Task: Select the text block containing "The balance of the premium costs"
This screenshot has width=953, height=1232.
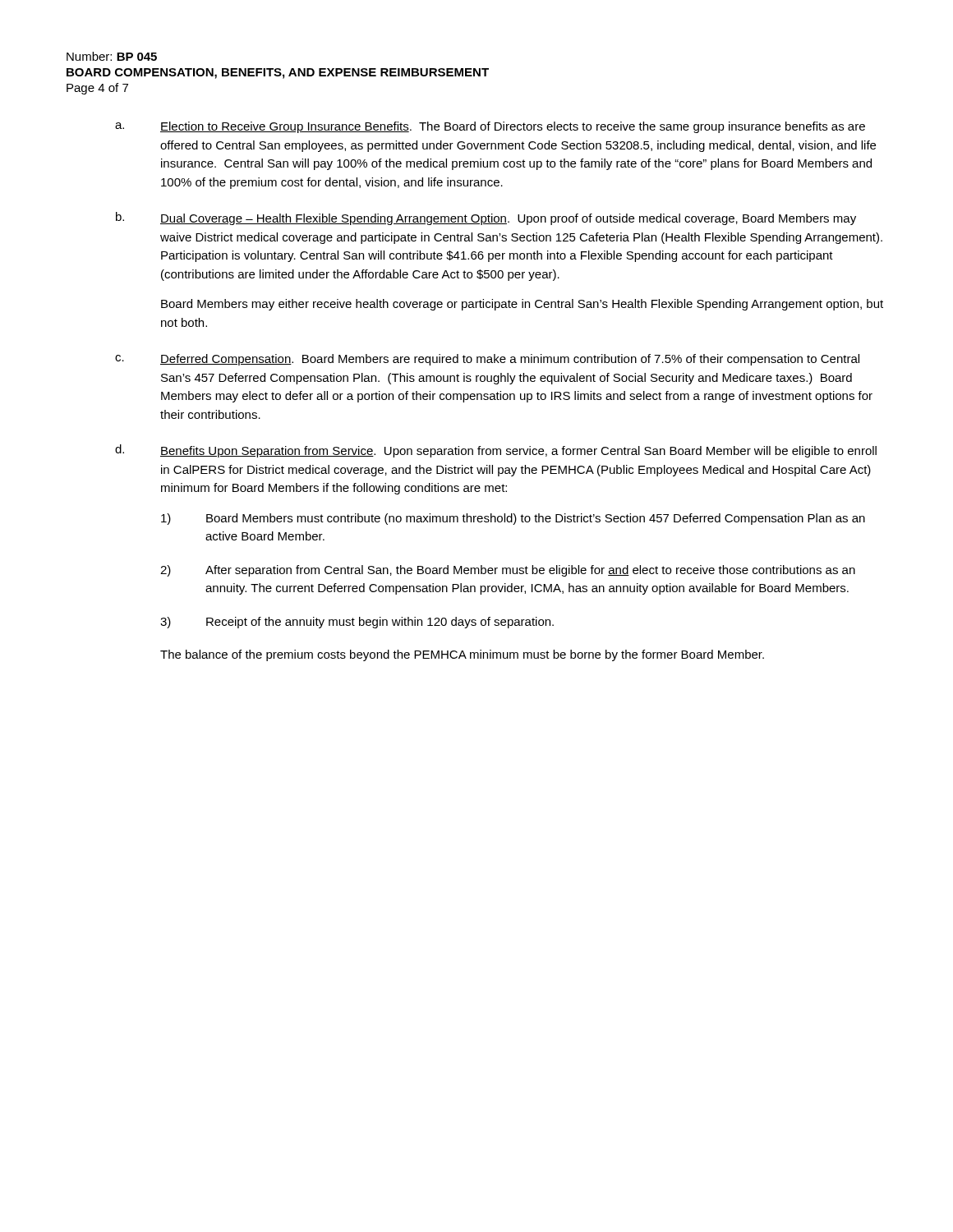Action: [x=463, y=654]
